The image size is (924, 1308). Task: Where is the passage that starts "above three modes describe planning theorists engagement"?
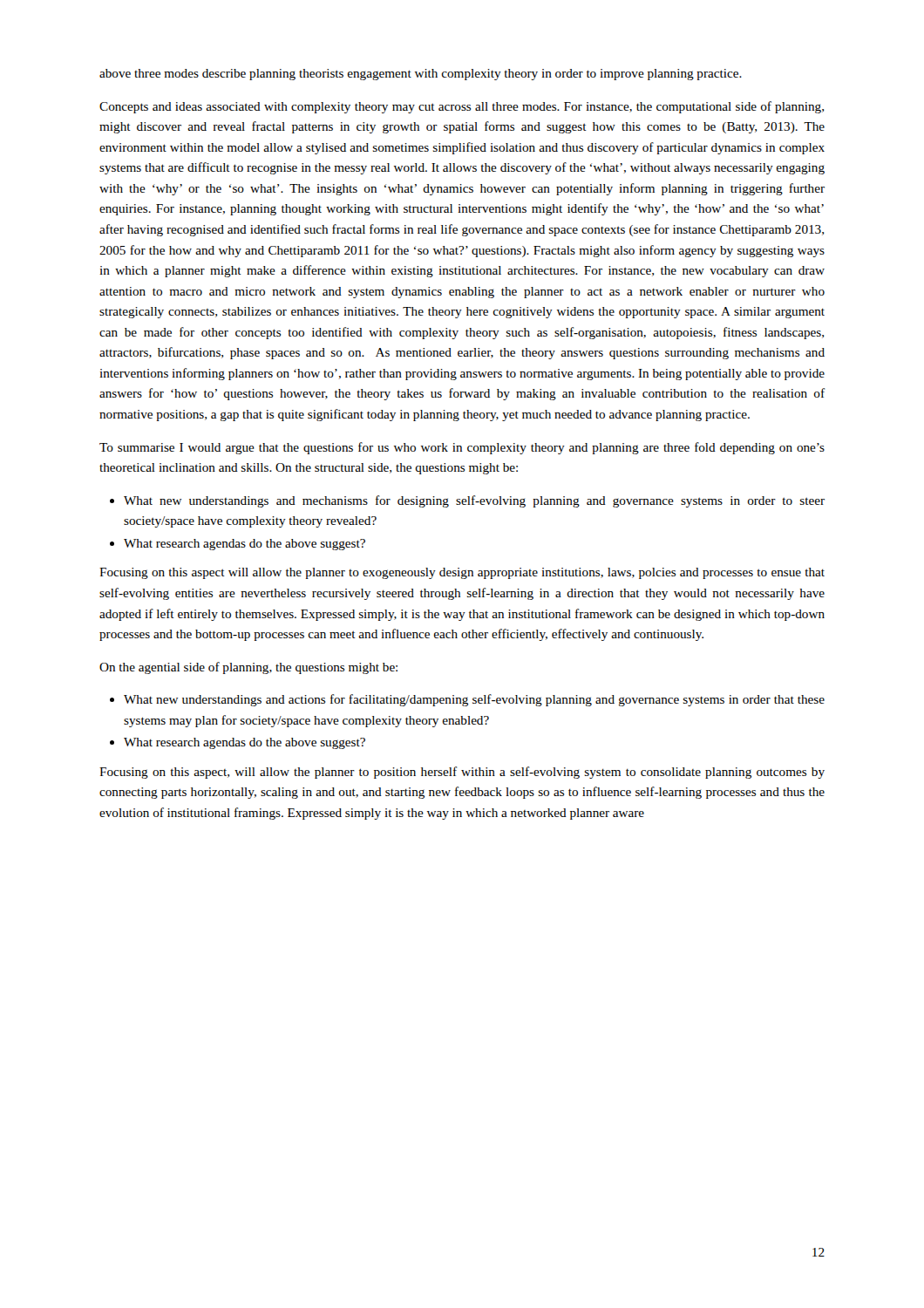coord(462,73)
